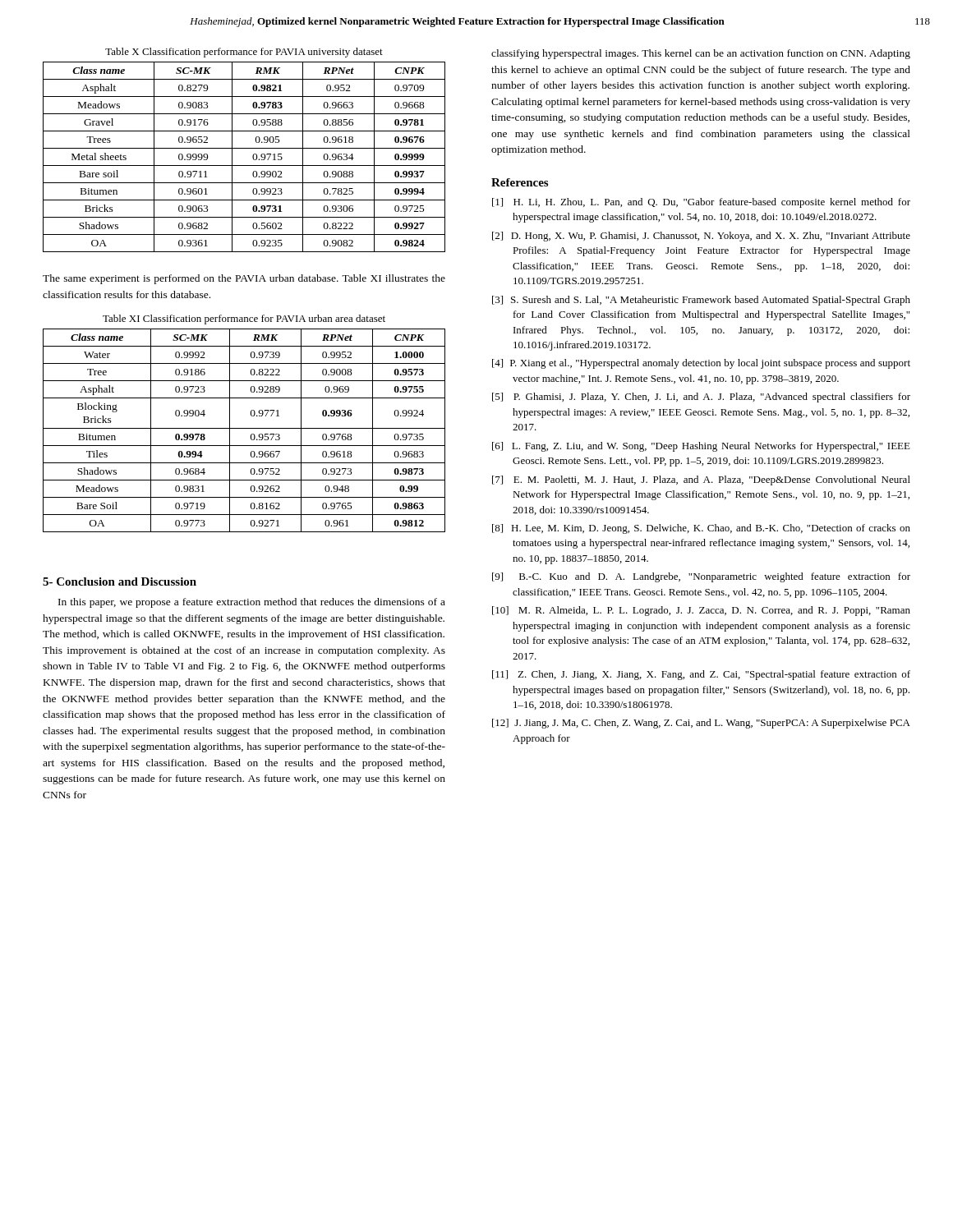Locate the block of text that opens with "[7] E. M. Paoletti, M."
953x1232 pixels.
coord(701,494)
